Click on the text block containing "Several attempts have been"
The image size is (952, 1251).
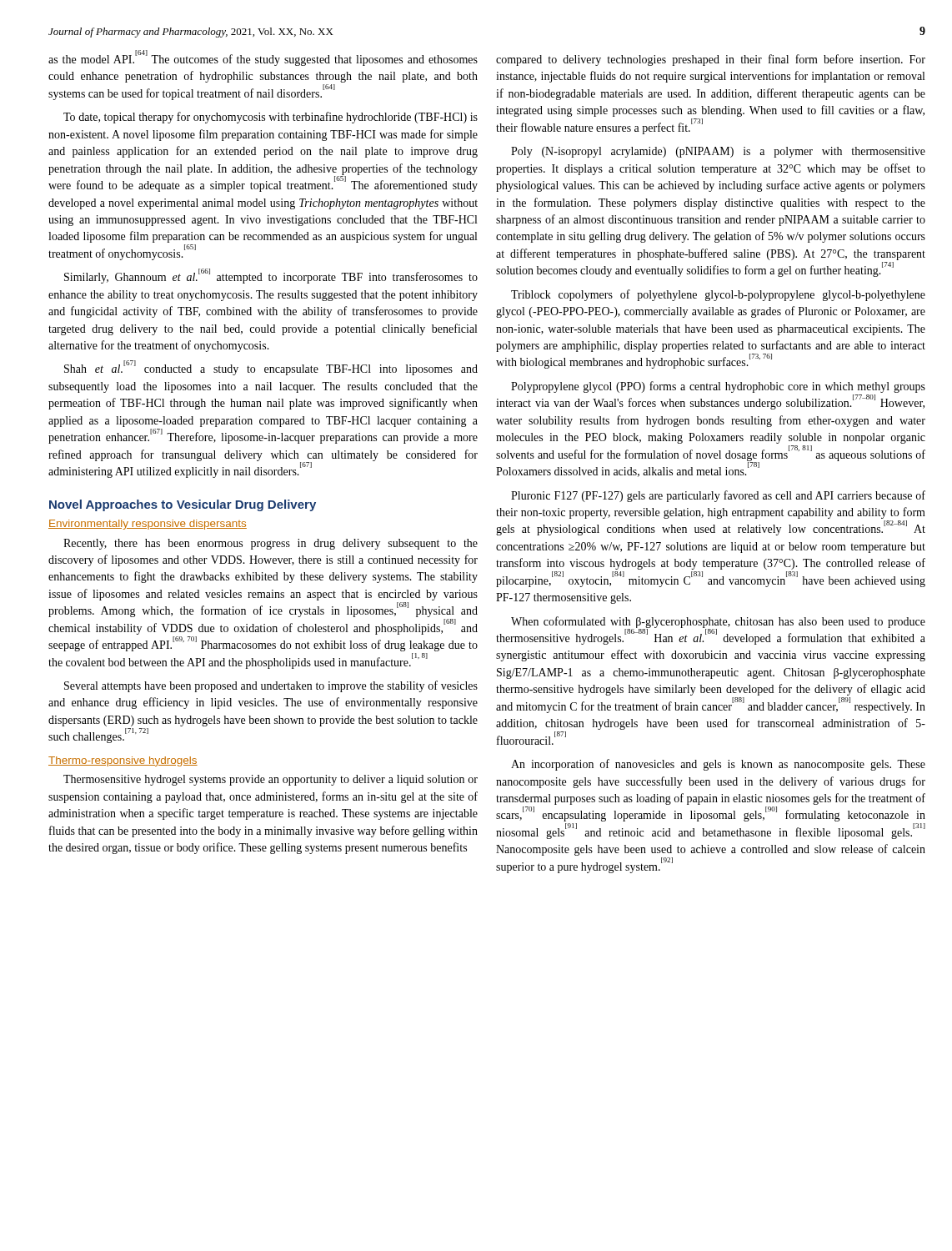(263, 712)
